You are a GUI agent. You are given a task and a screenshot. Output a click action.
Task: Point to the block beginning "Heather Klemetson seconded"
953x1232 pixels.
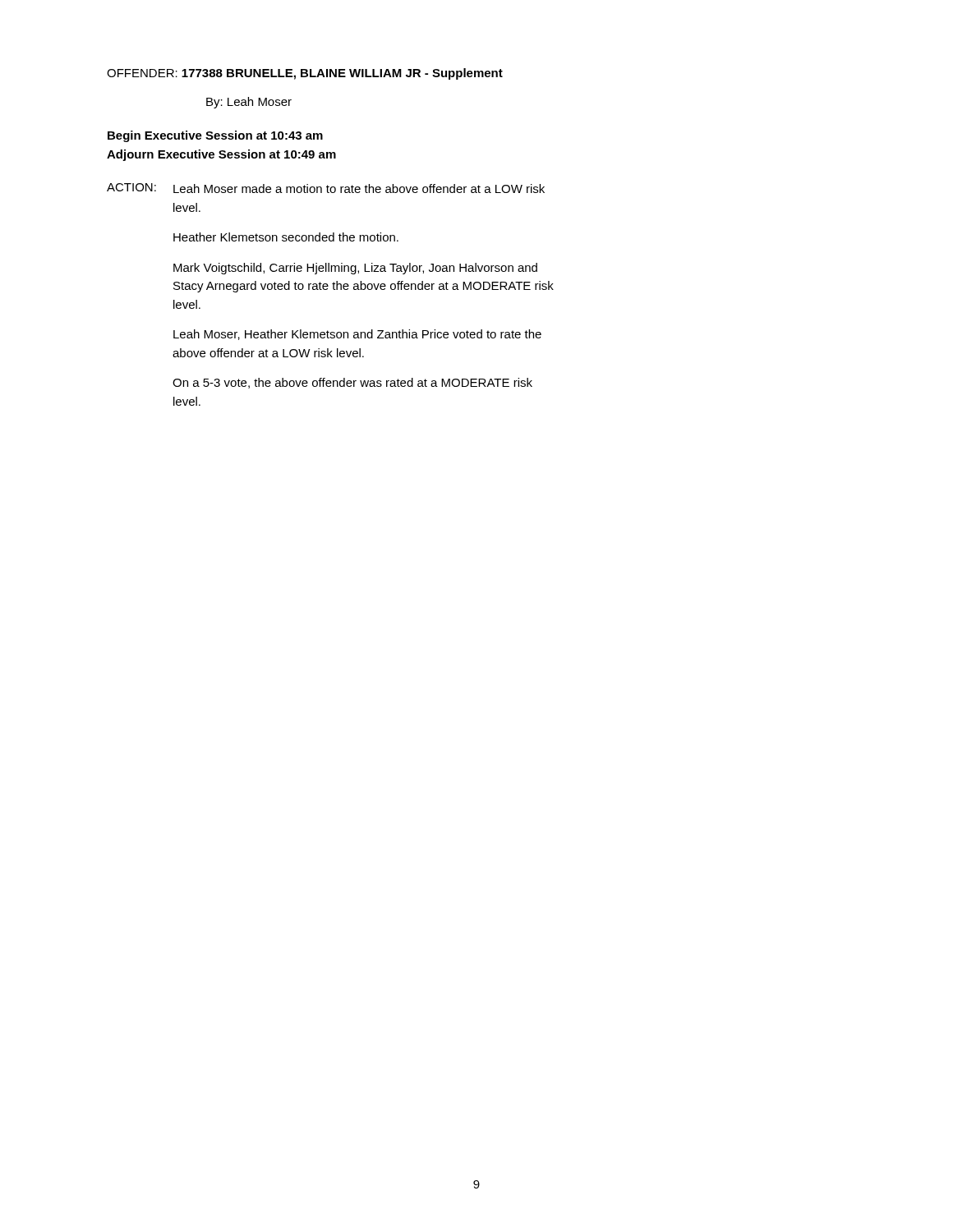(286, 237)
